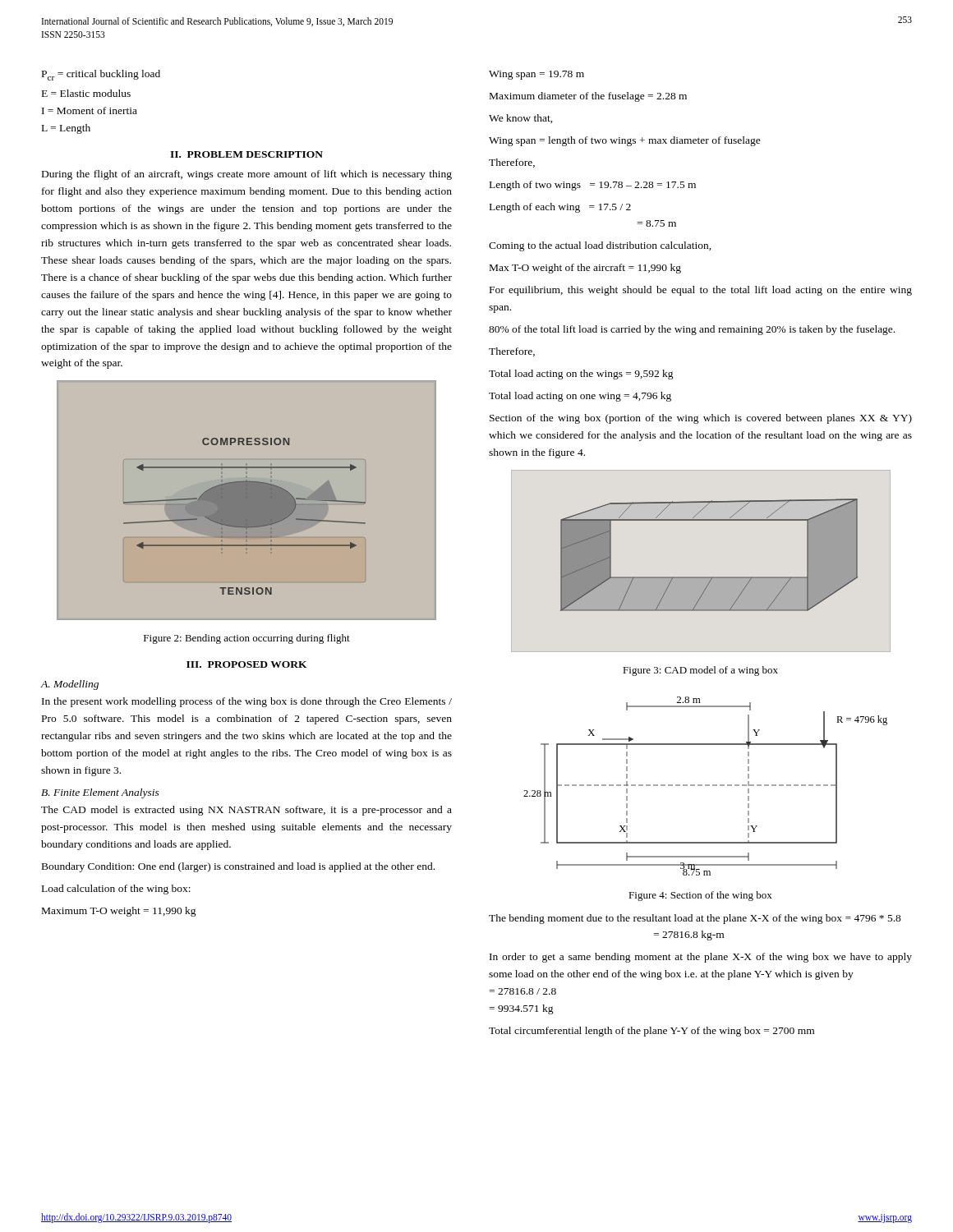Find the text block that says "The CAD model is extracted using"

click(246, 827)
